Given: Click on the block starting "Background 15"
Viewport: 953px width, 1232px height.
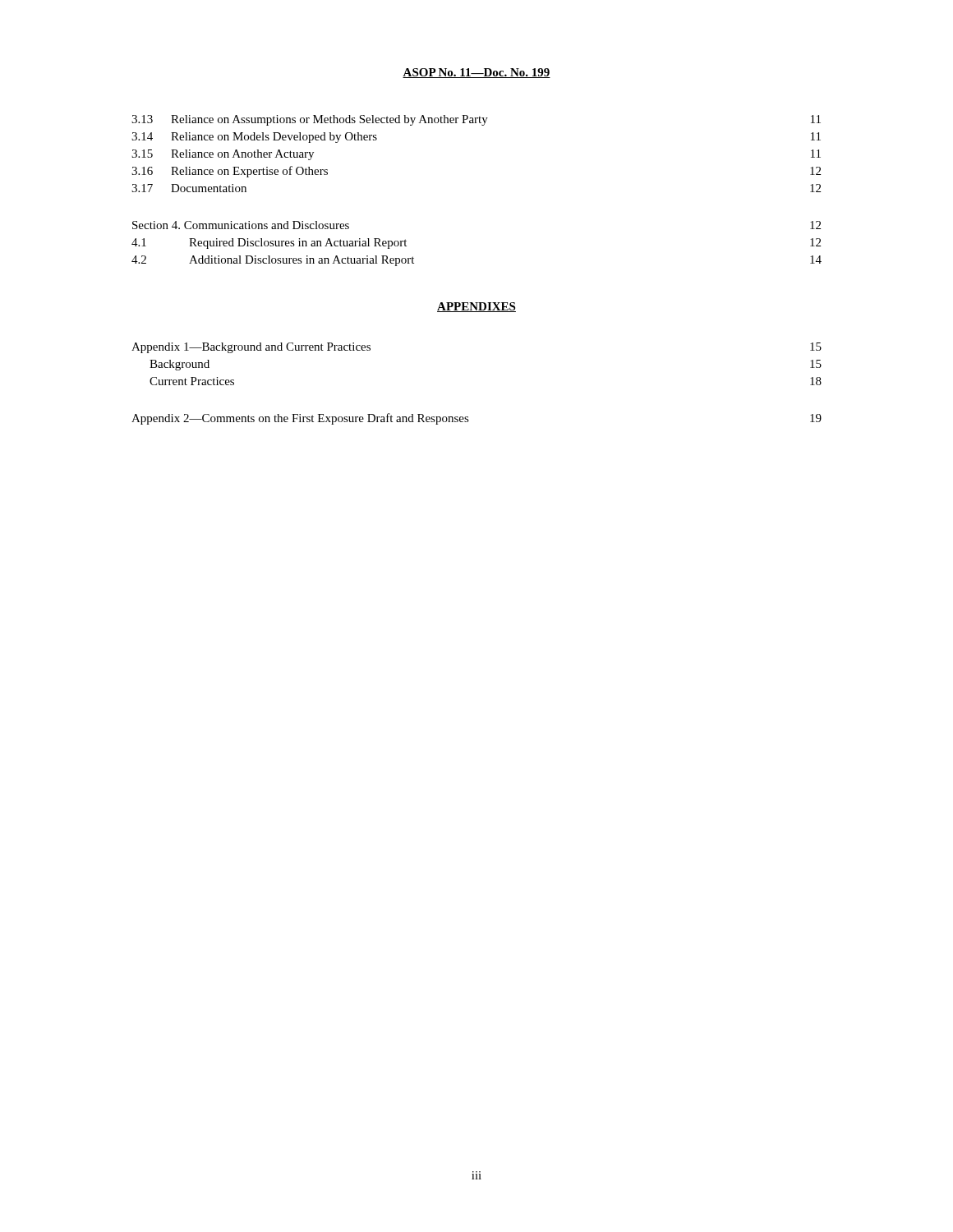Looking at the screenshot, I should tap(183, 365).
